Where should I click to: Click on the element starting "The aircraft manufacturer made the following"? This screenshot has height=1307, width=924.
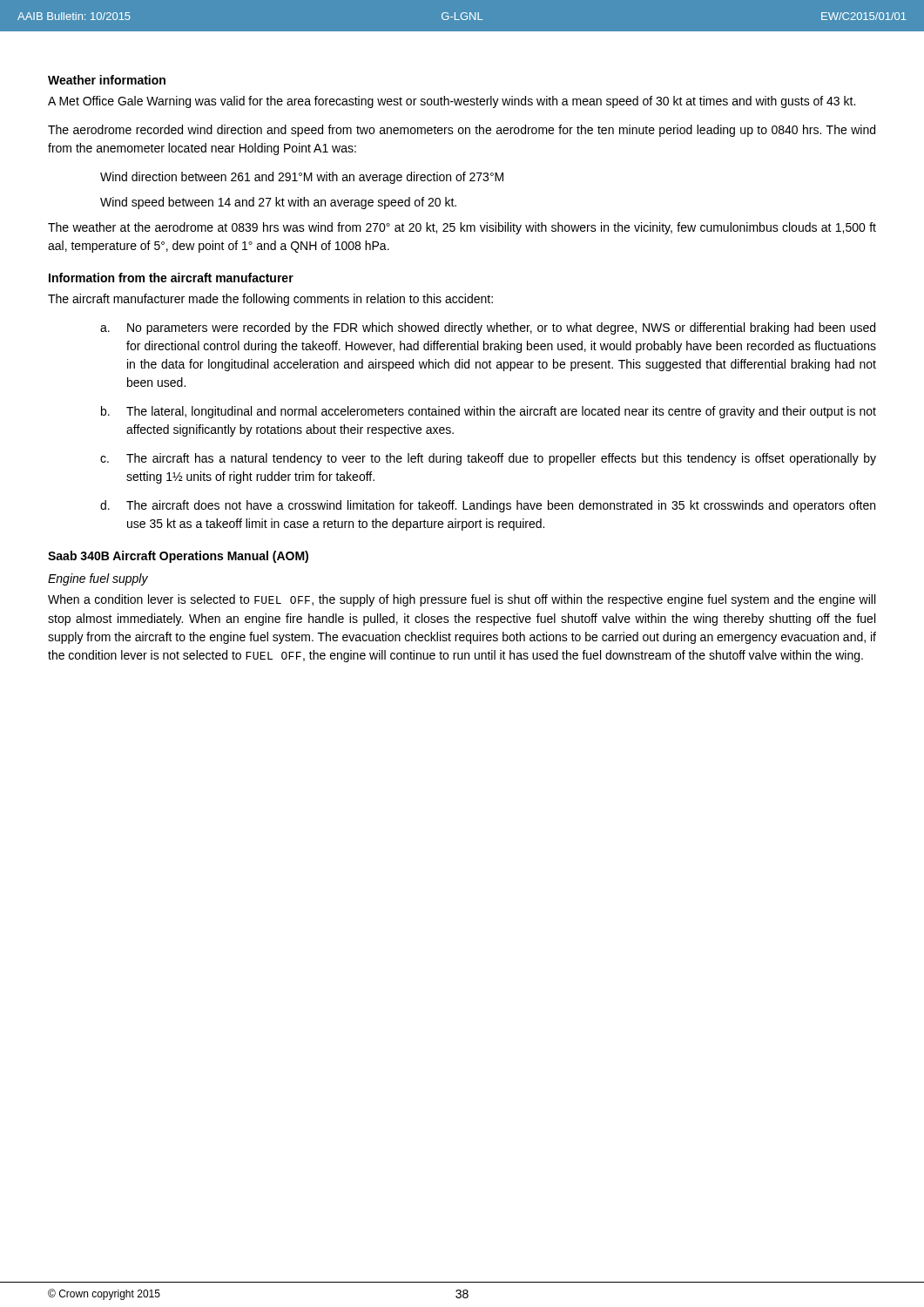(x=271, y=299)
